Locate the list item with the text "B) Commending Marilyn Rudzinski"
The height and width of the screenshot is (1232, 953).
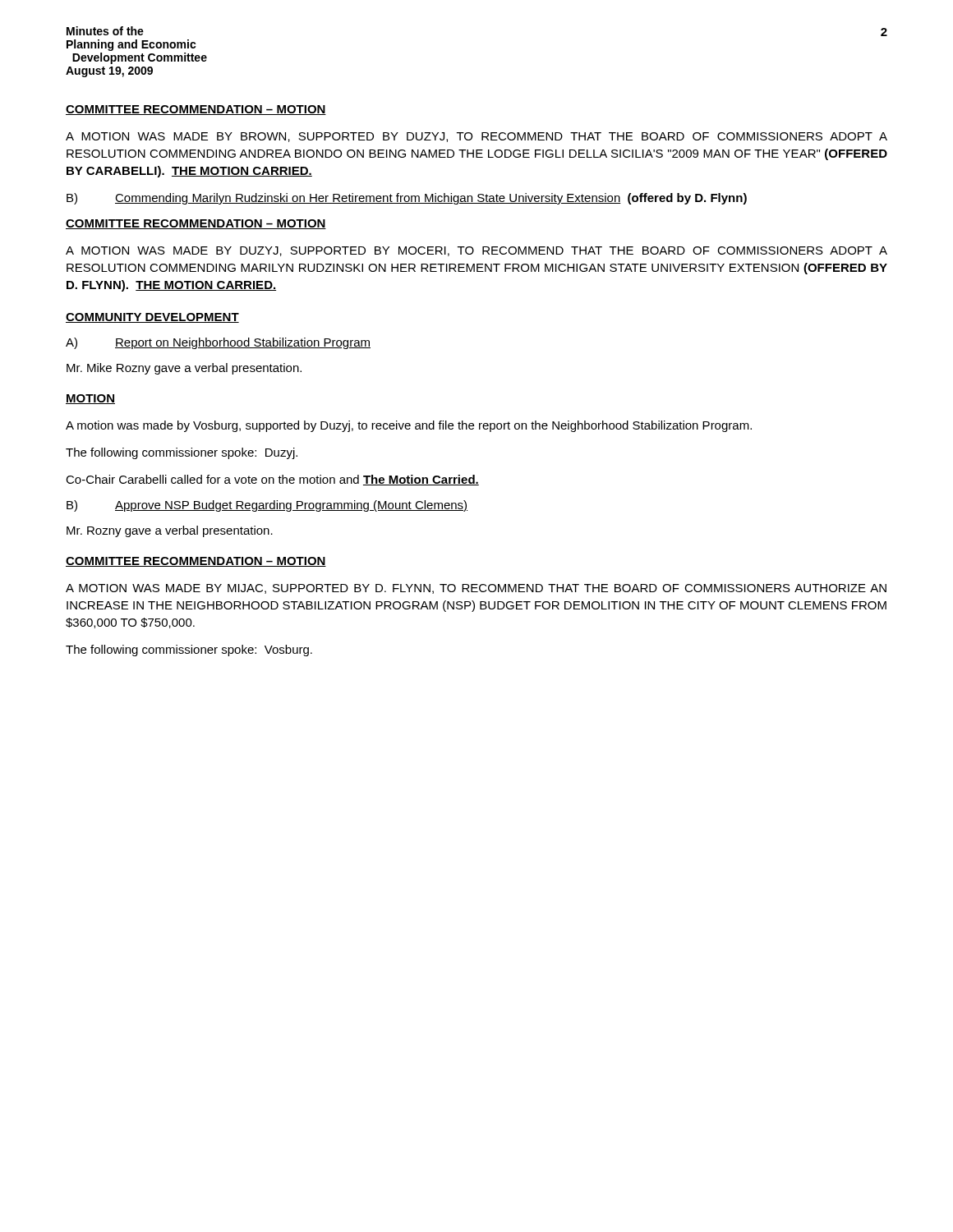[x=406, y=198]
